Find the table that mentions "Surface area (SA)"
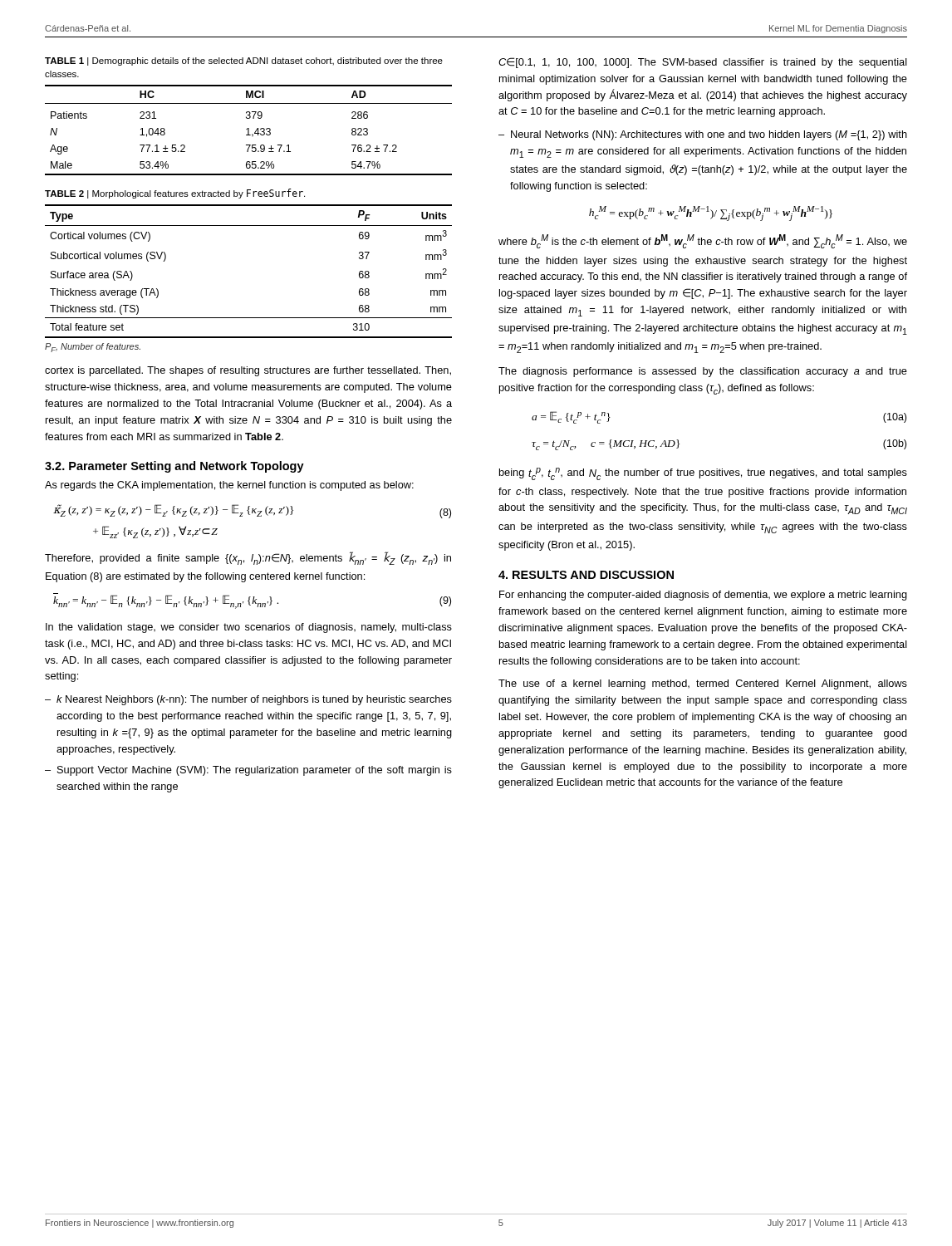Viewport: 952px width, 1246px height. click(x=248, y=271)
